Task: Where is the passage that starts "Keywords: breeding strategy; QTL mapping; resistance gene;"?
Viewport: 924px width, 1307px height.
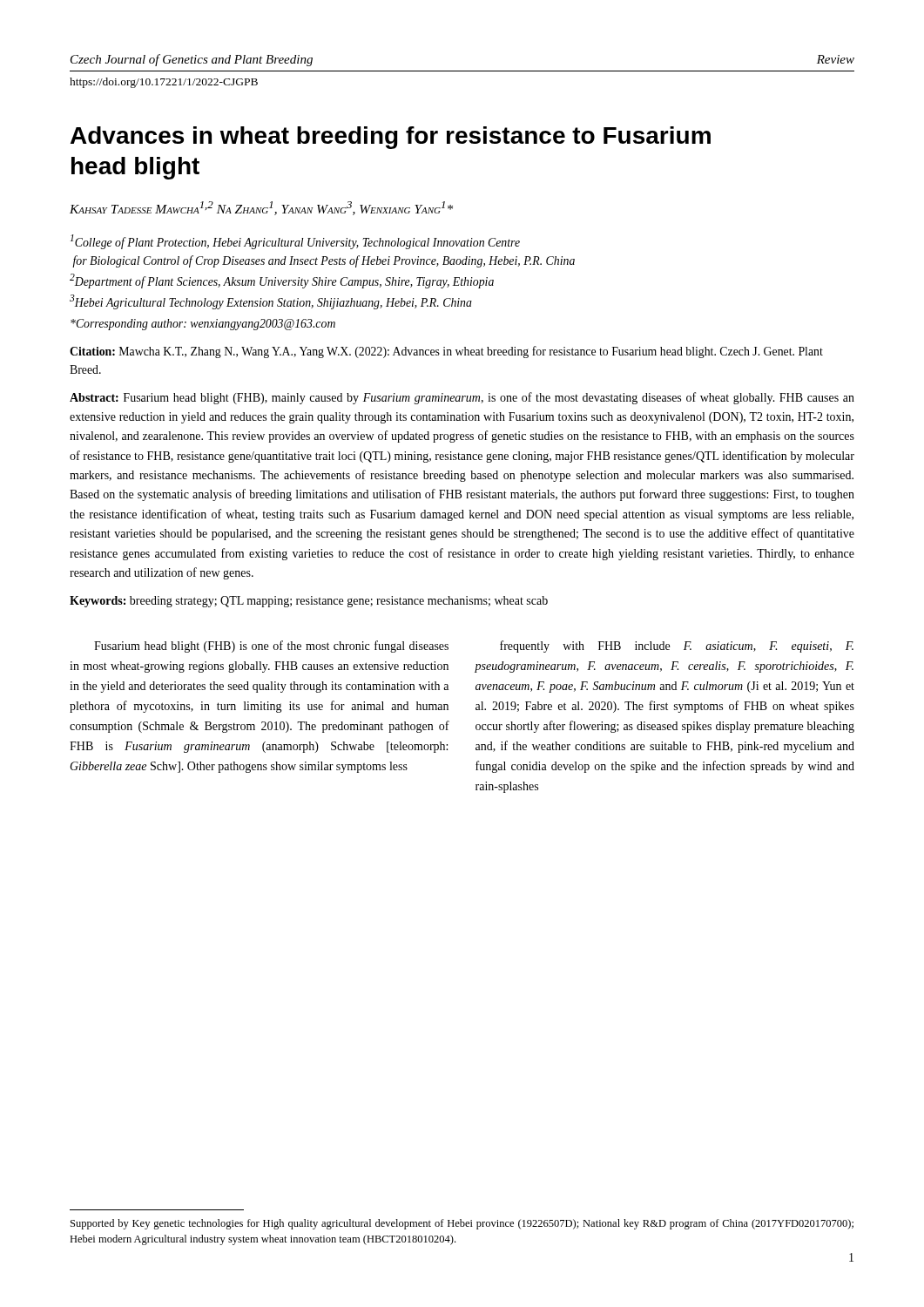Action: 309,601
